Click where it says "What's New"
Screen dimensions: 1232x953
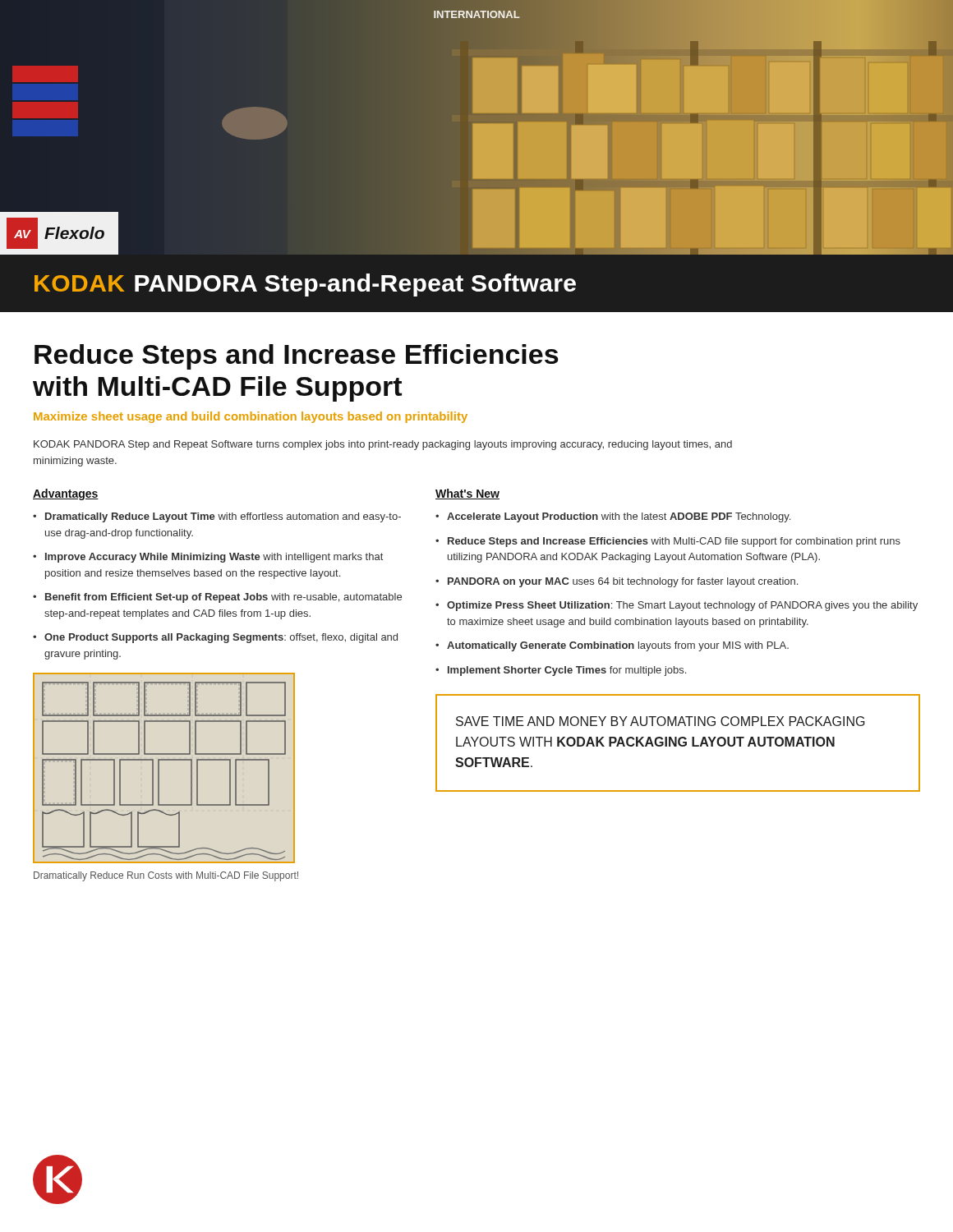pyautogui.click(x=467, y=494)
